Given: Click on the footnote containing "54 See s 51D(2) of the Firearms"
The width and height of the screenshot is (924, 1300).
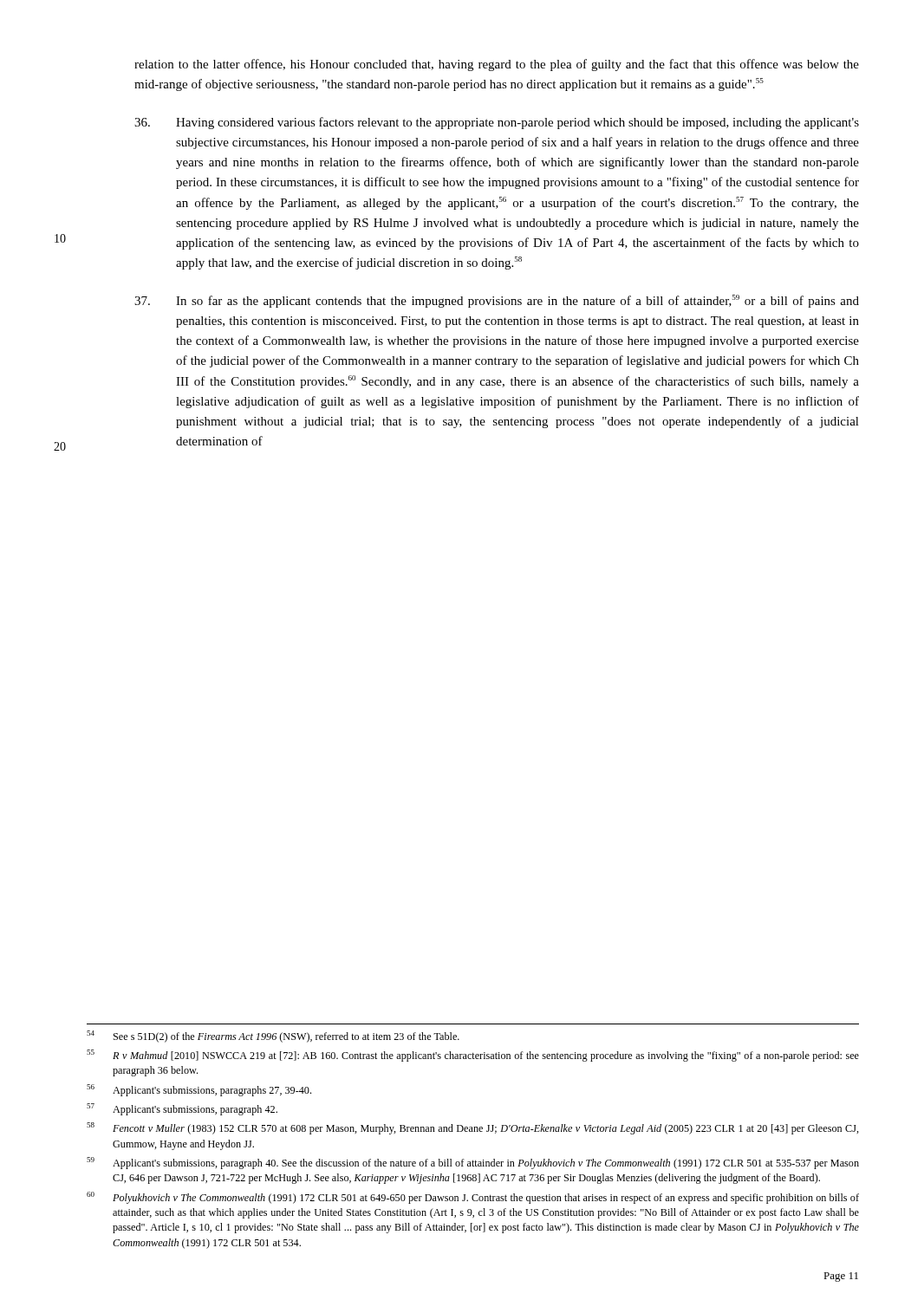Looking at the screenshot, I should (x=273, y=1037).
